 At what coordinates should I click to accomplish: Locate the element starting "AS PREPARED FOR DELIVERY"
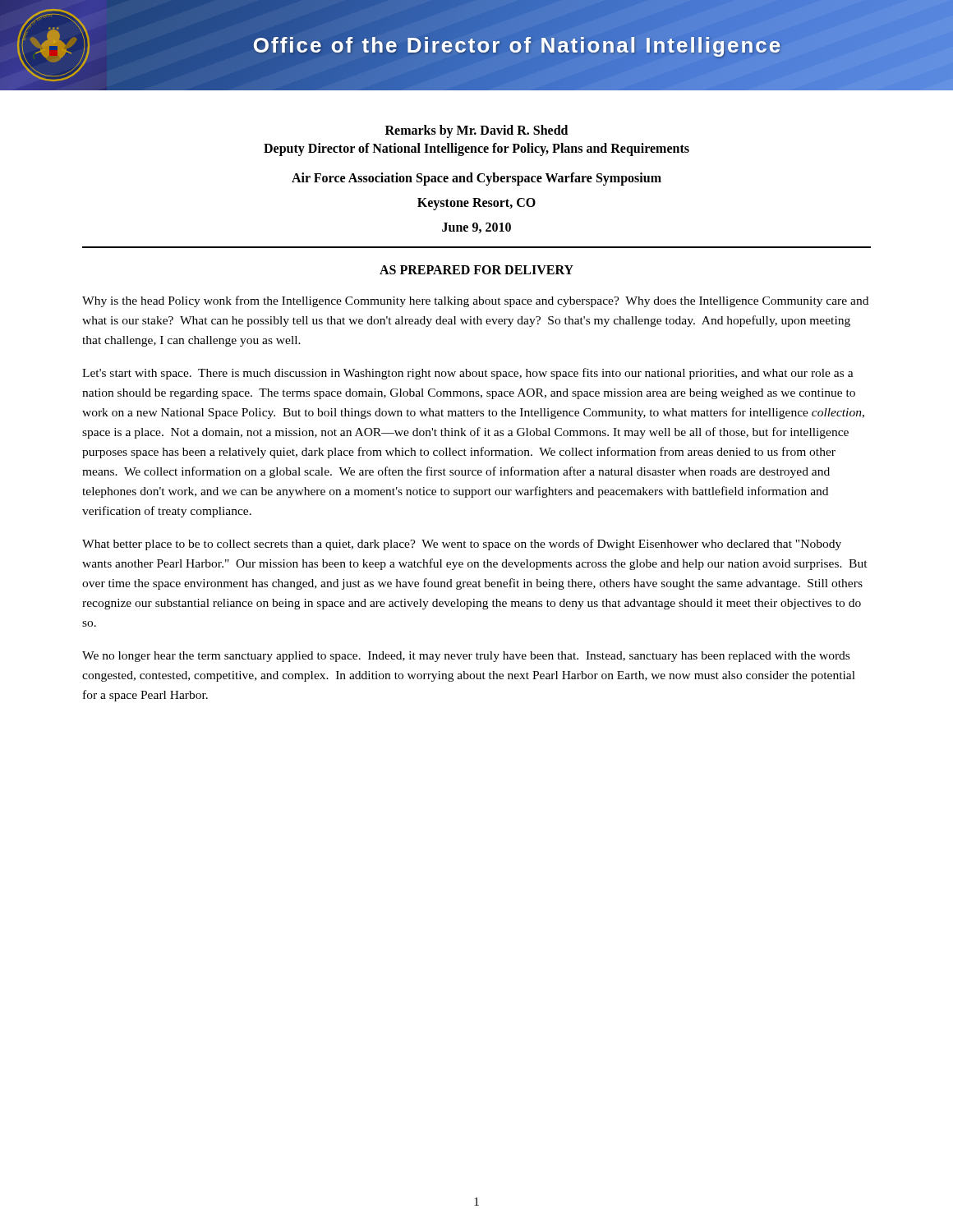[x=476, y=270]
